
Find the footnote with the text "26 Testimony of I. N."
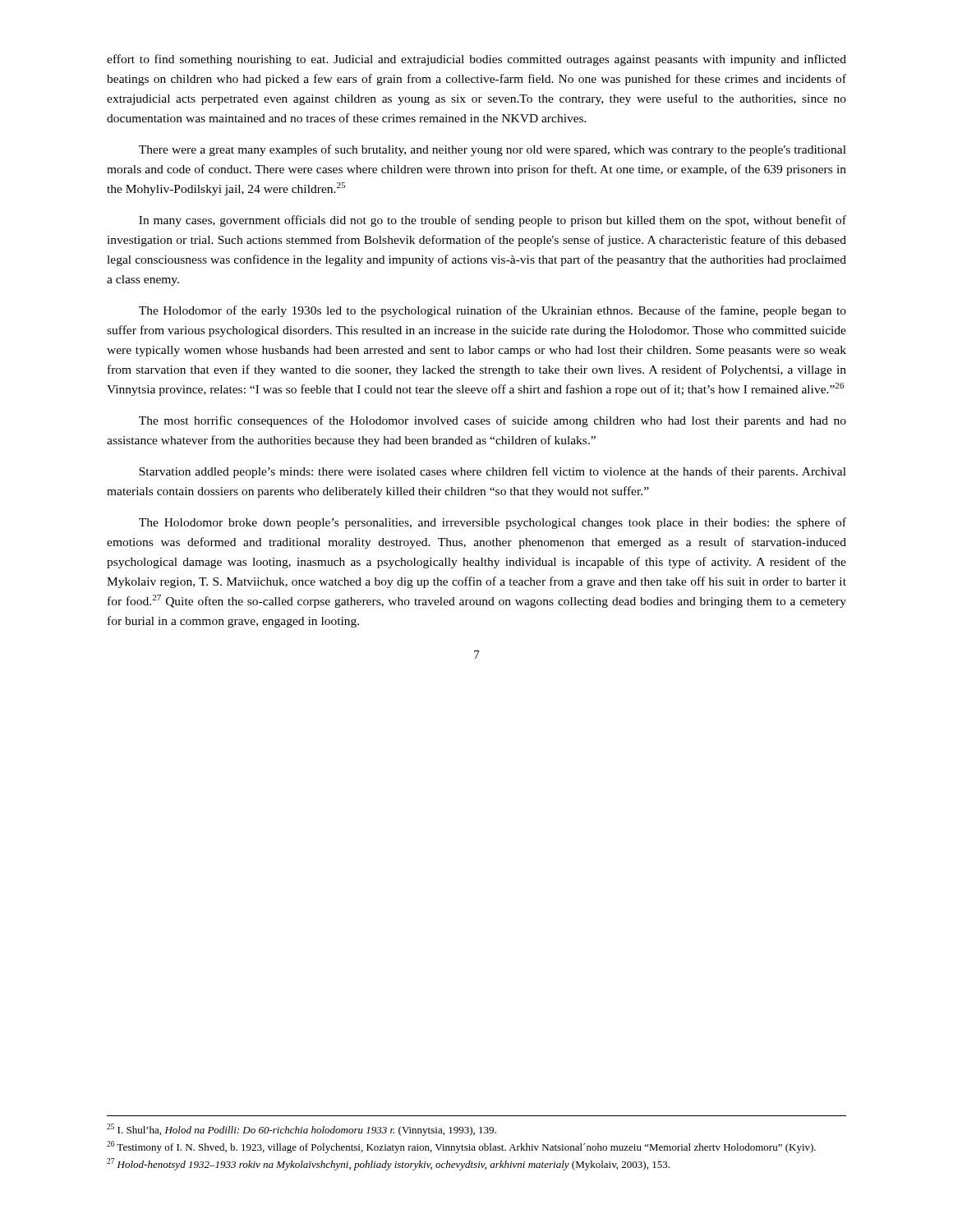click(476, 1148)
